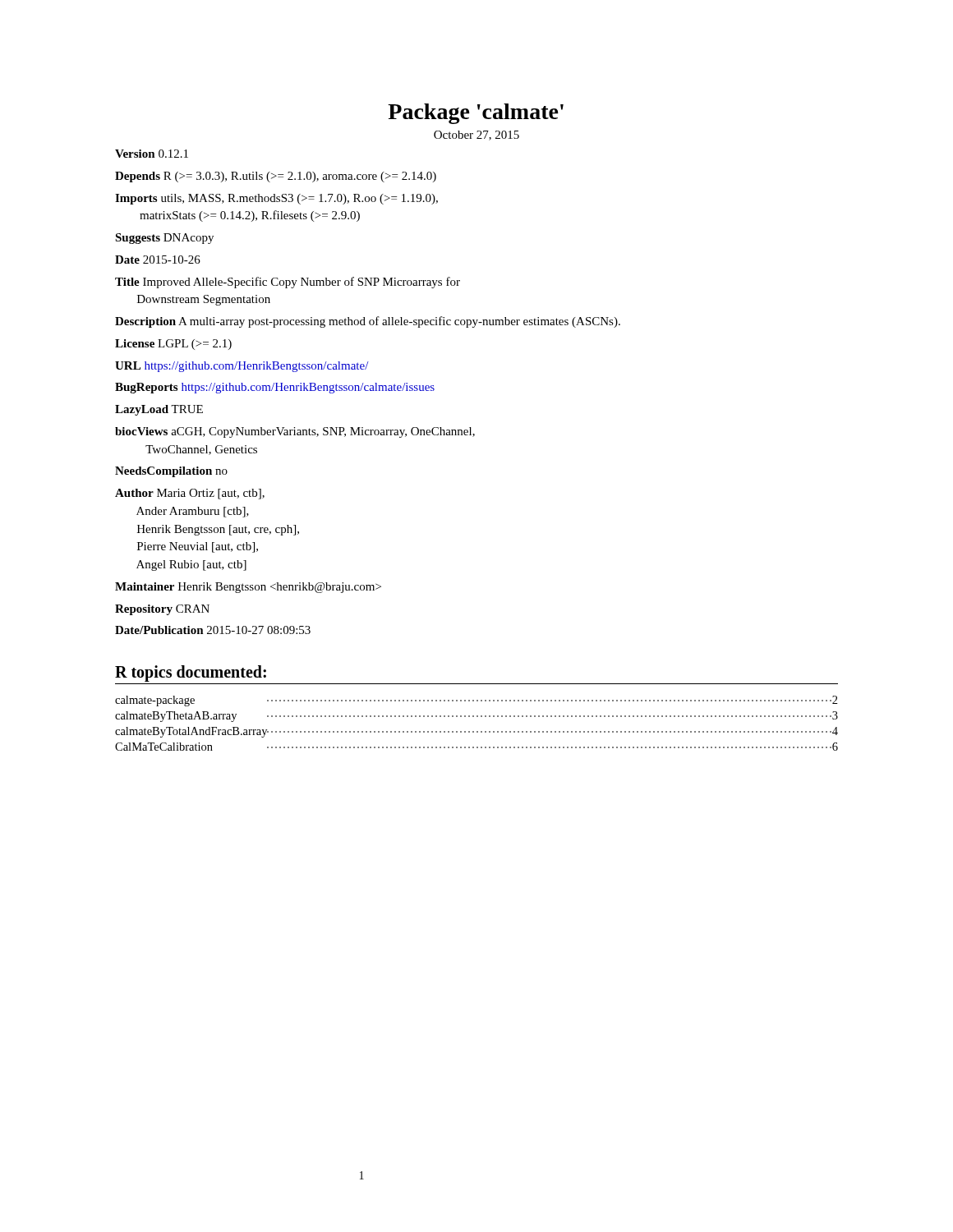Point to the element starting "Maintainer Henrik Bengtsson"
The image size is (953, 1232).
tap(248, 586)
